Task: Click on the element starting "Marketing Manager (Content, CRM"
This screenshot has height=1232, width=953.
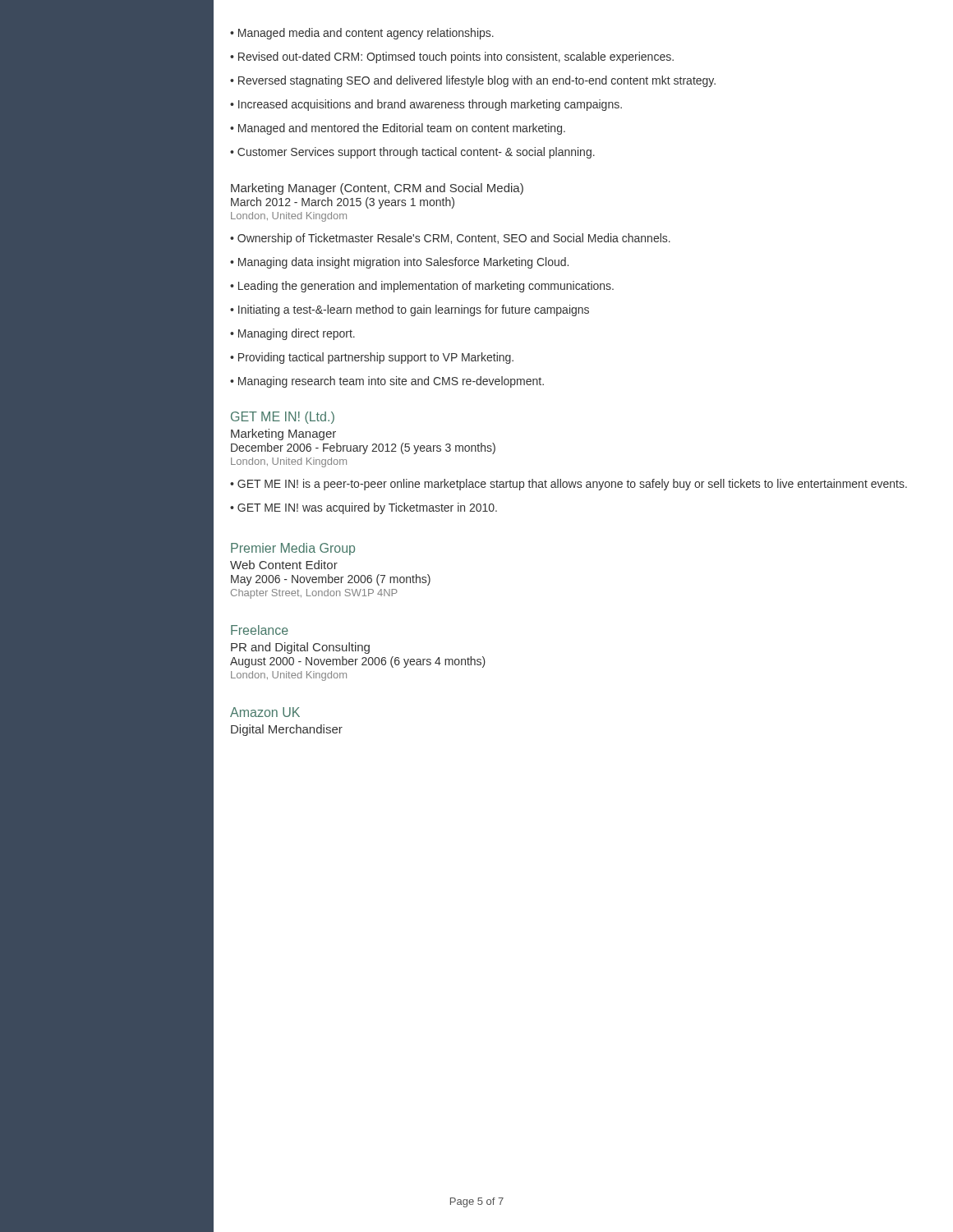Action: tap(377, 189)
